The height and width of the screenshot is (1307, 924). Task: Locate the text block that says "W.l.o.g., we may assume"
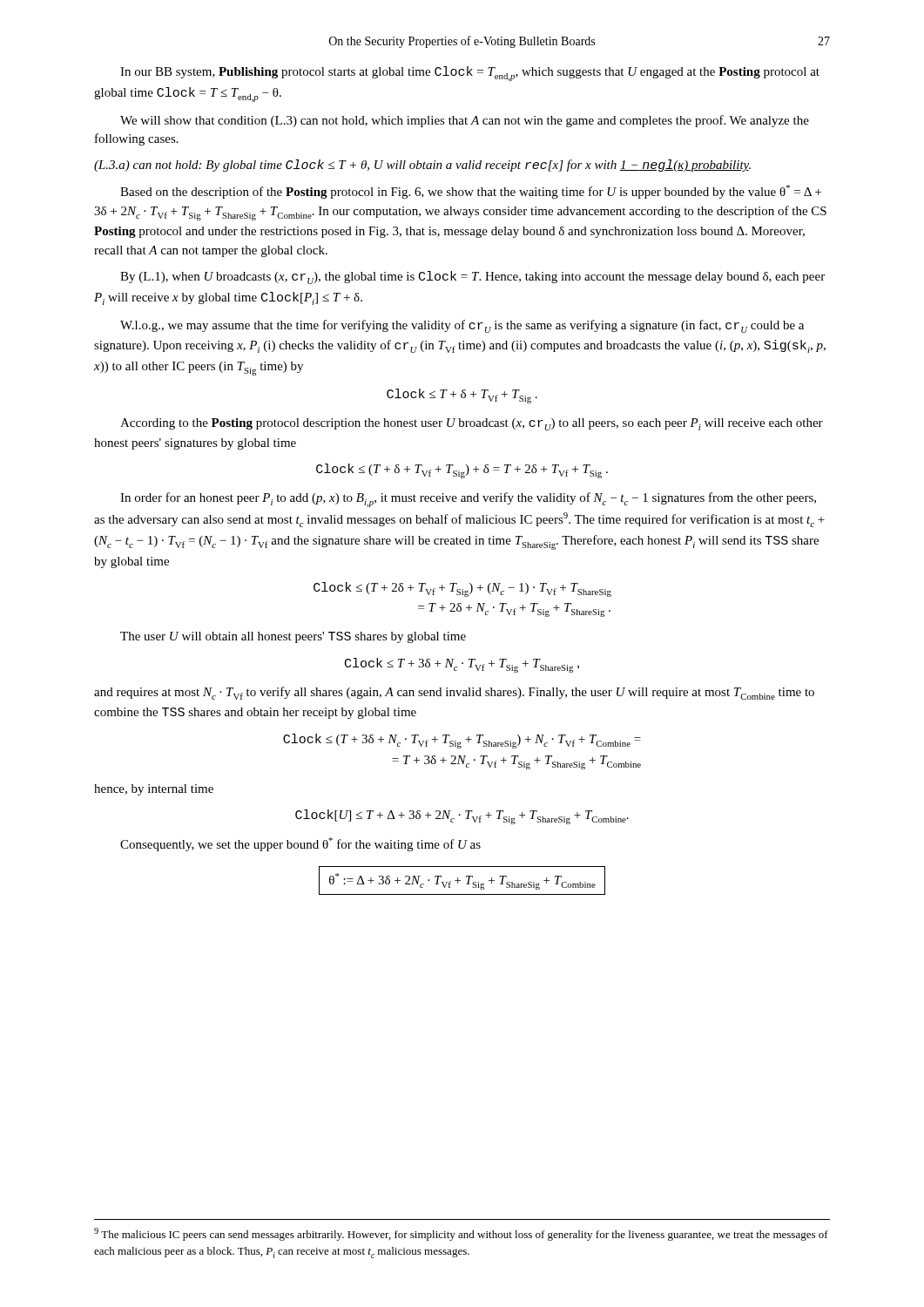pyautogui.click(x=462, y=347)
